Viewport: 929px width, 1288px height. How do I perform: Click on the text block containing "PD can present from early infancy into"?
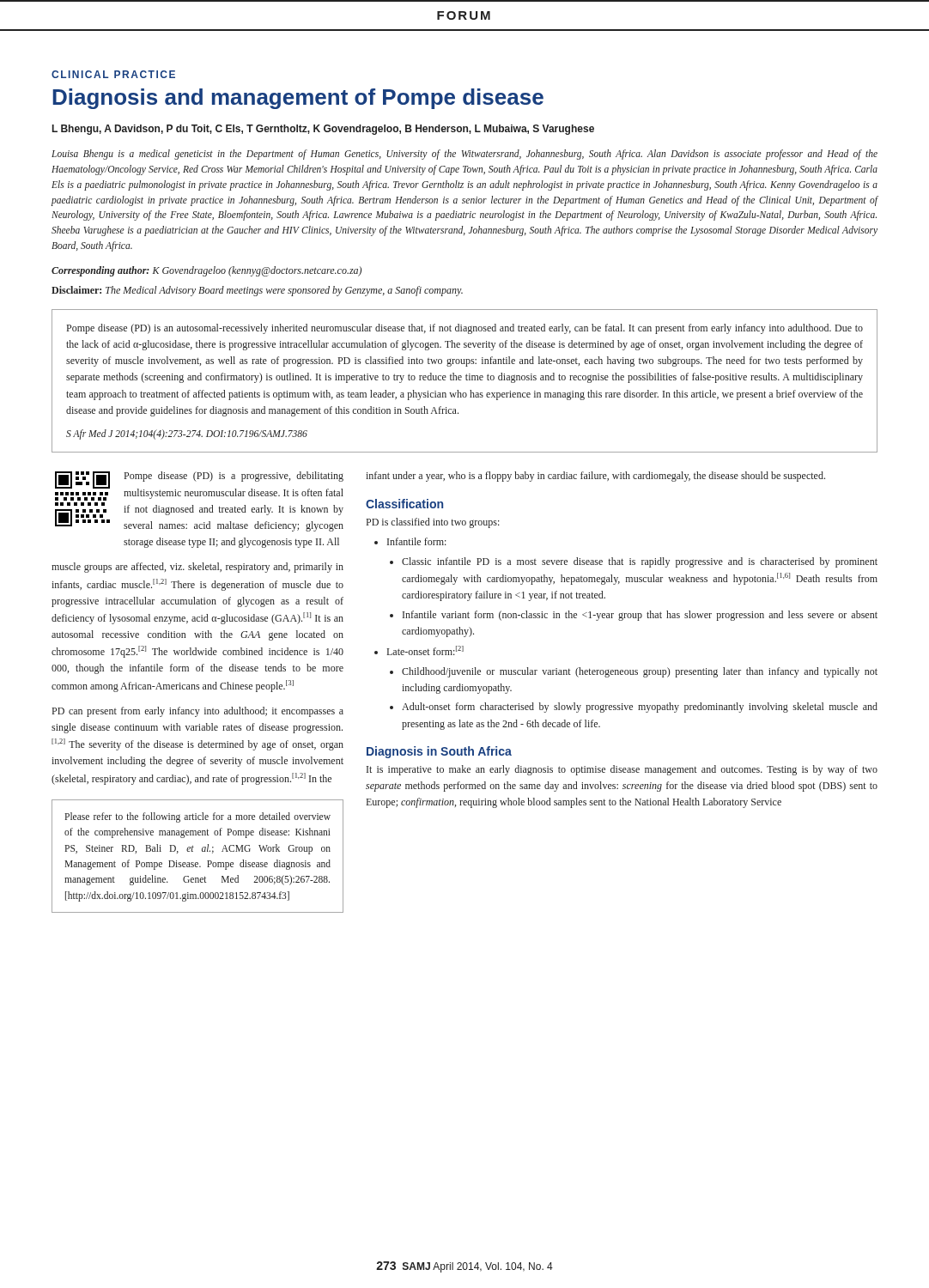click(x=198, y=745)
